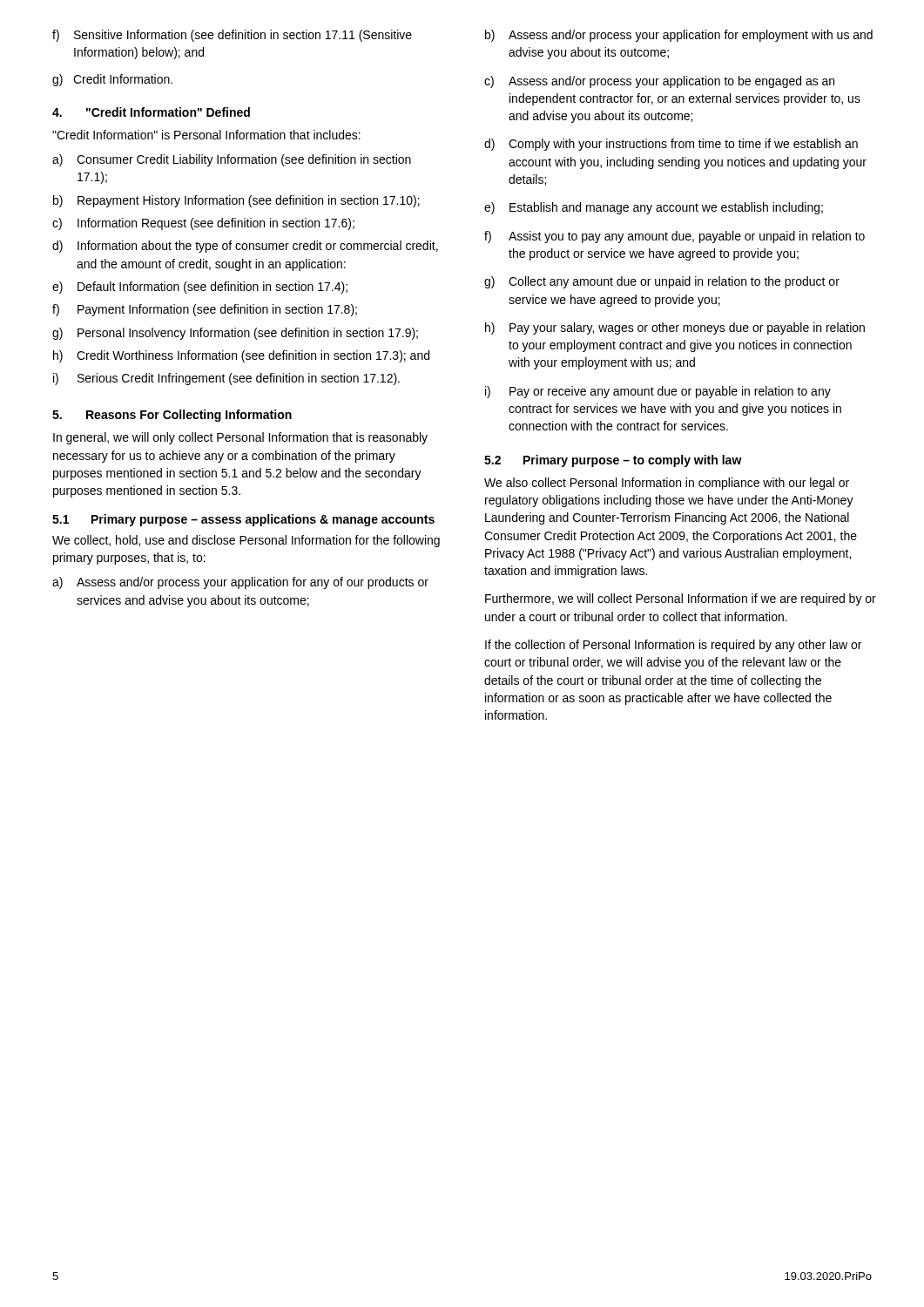Image resolution: width=924 pixels, height=1307 pixels.
Task: Where is the passage that starts "g) Collect any amount due"?
Action: (680, 291)
